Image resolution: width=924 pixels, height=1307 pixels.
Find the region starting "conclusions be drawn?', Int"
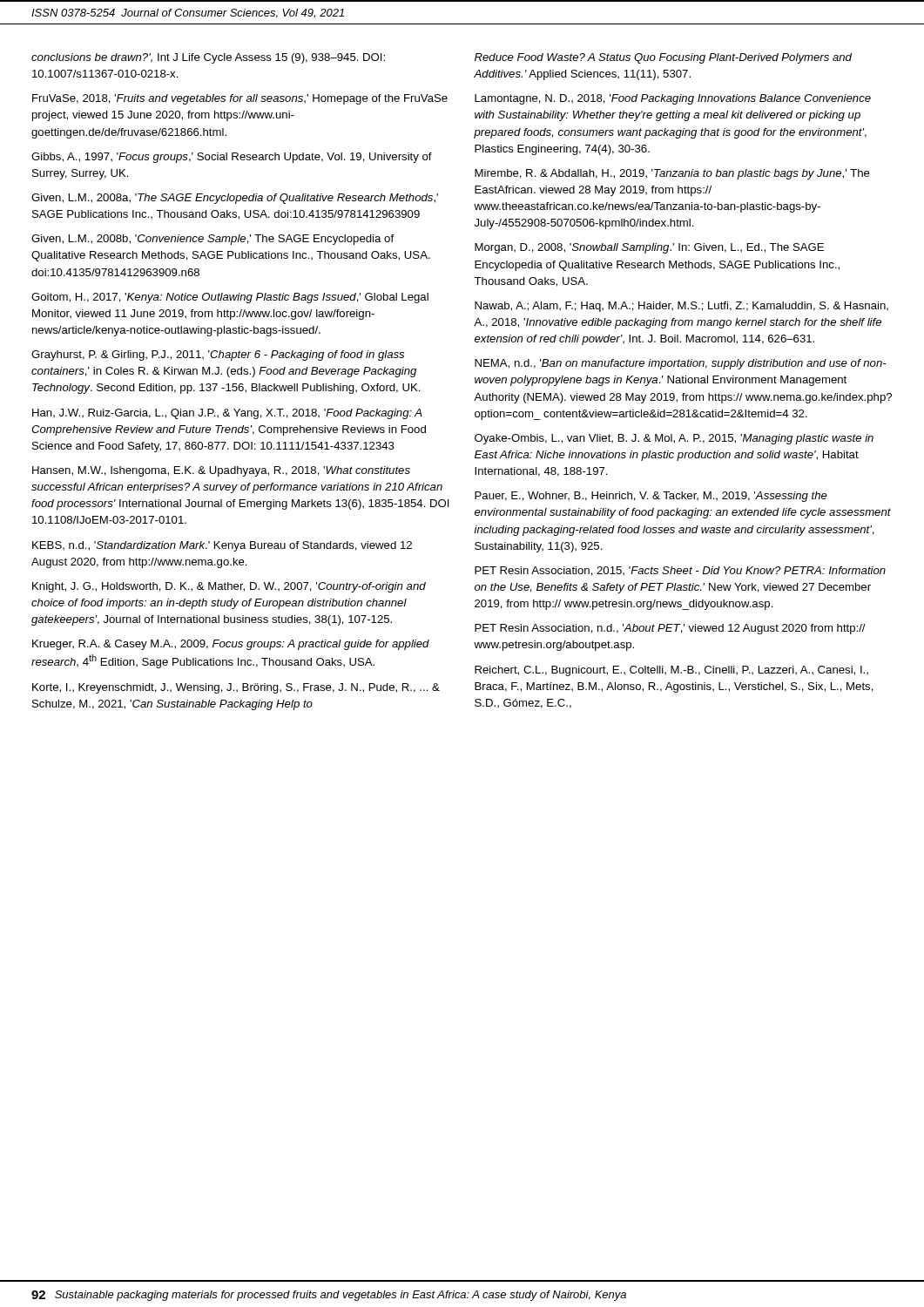pos(241,65)
